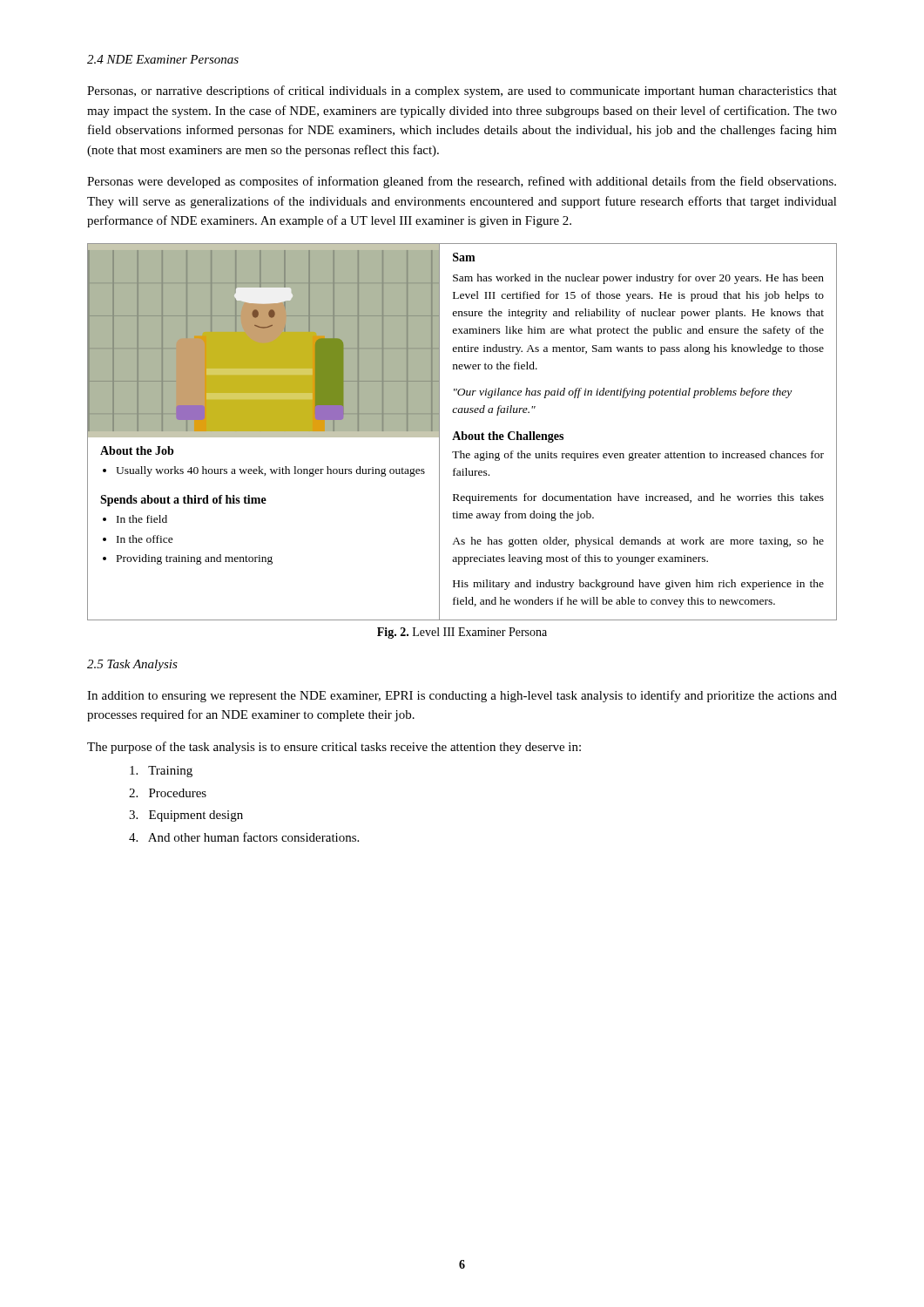This screenshot has width=924, height=1307.
Task: Locate the passage starting "3. Equipment design"
Action: click(186, 815)
